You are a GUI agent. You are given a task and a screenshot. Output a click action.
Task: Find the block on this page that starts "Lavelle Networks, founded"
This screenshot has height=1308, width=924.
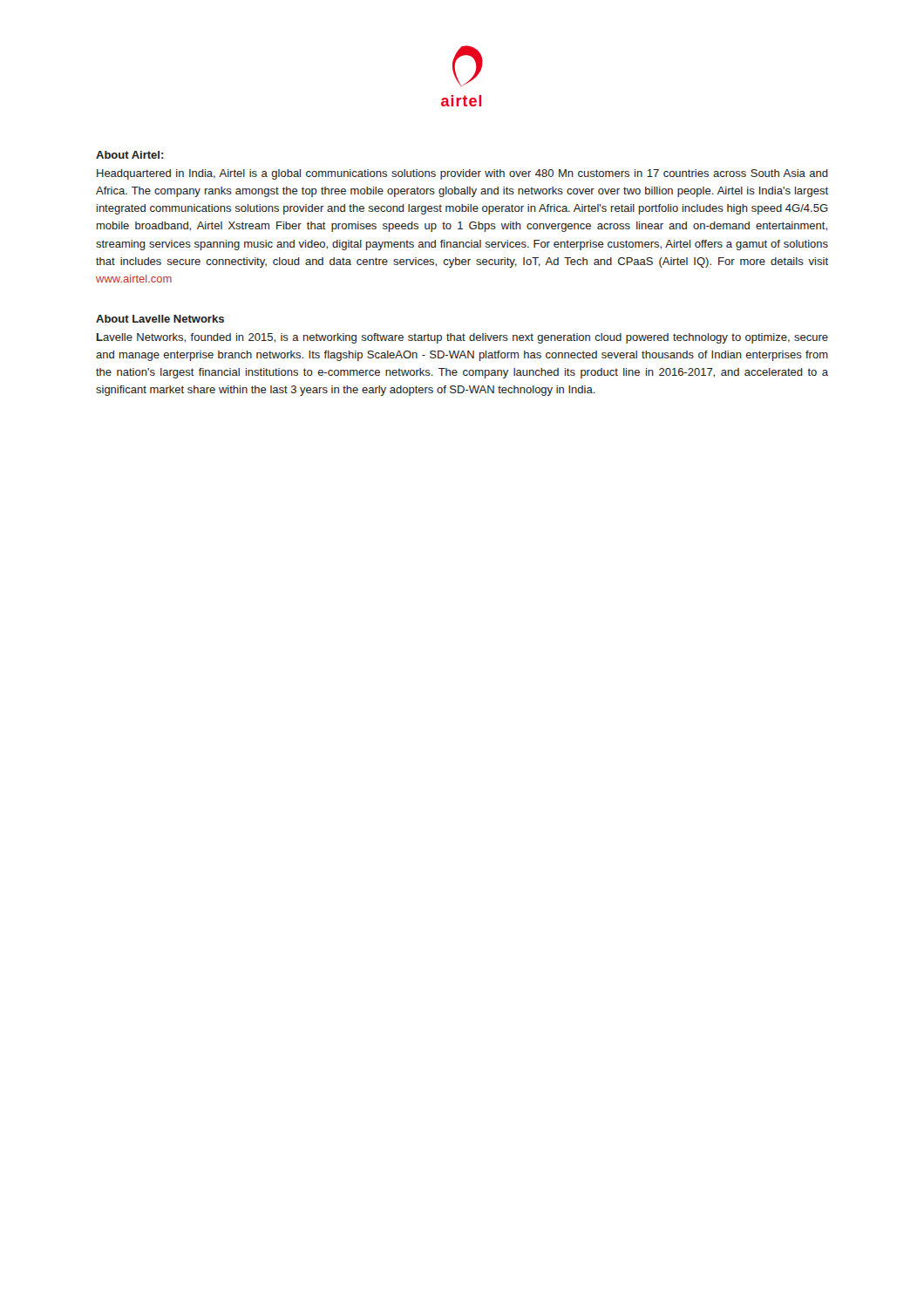(462, 364)
